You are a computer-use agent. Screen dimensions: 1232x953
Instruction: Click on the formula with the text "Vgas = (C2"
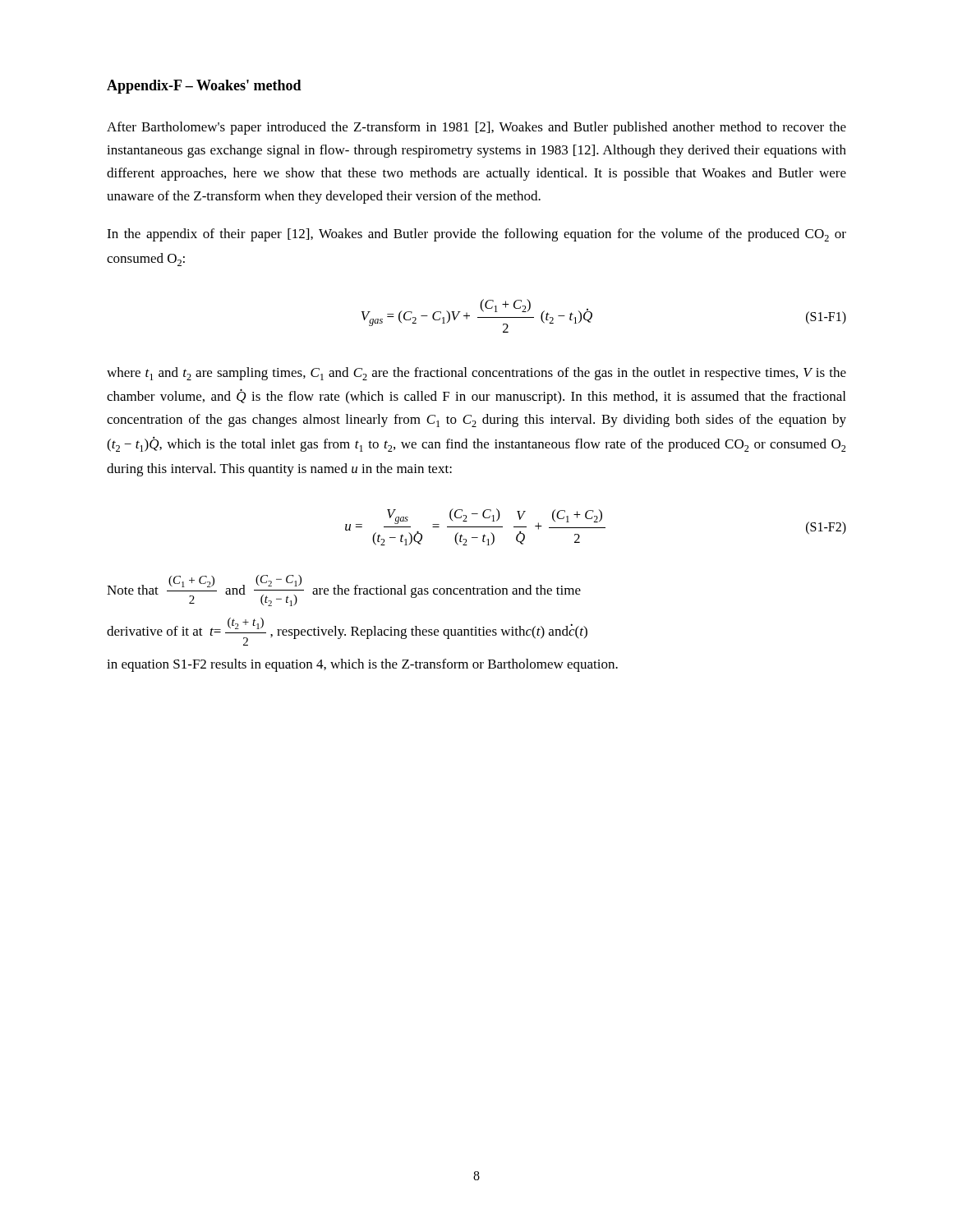(603, 317)
